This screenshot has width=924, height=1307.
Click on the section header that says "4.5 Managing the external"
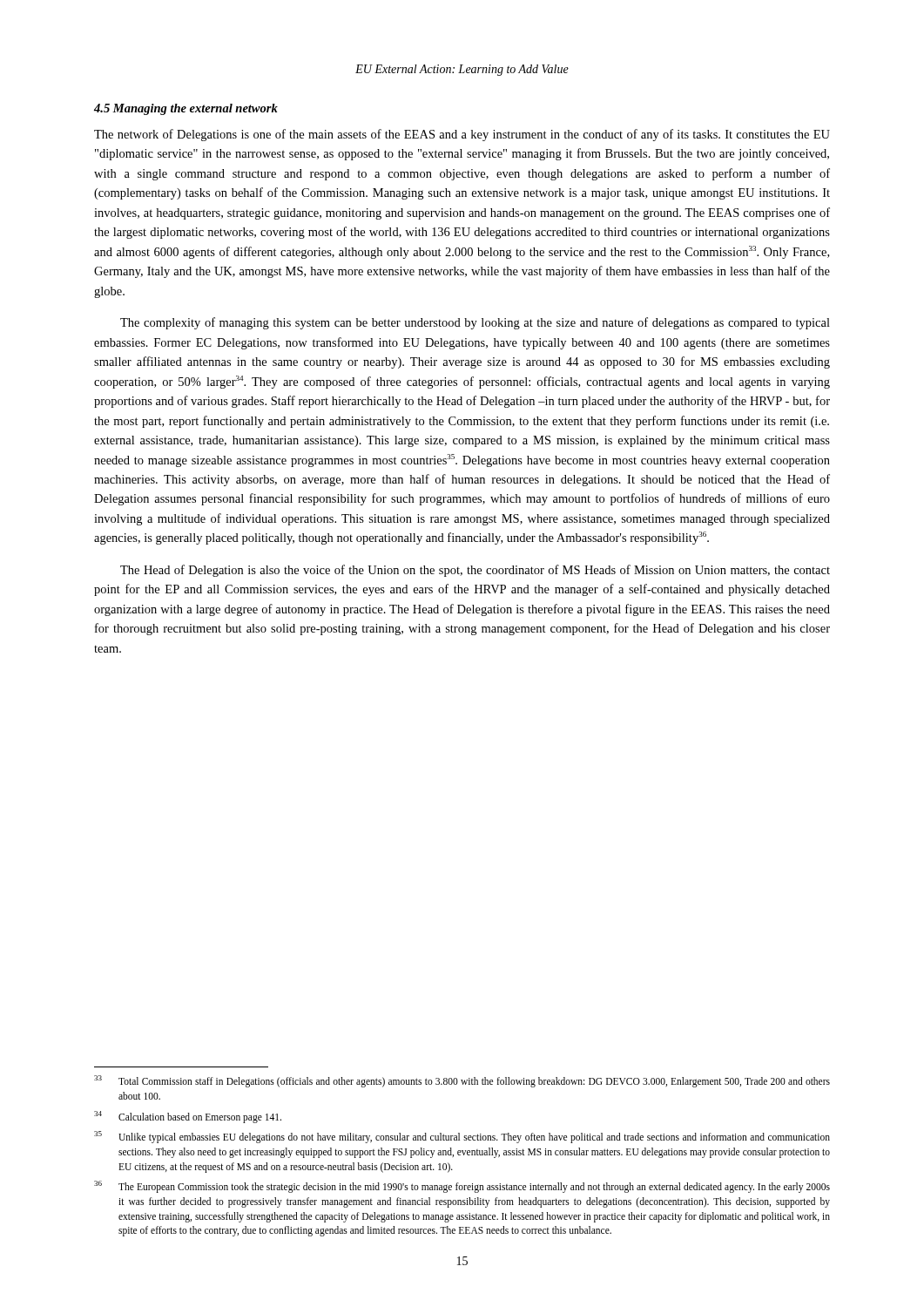click(x=186, y=108)
